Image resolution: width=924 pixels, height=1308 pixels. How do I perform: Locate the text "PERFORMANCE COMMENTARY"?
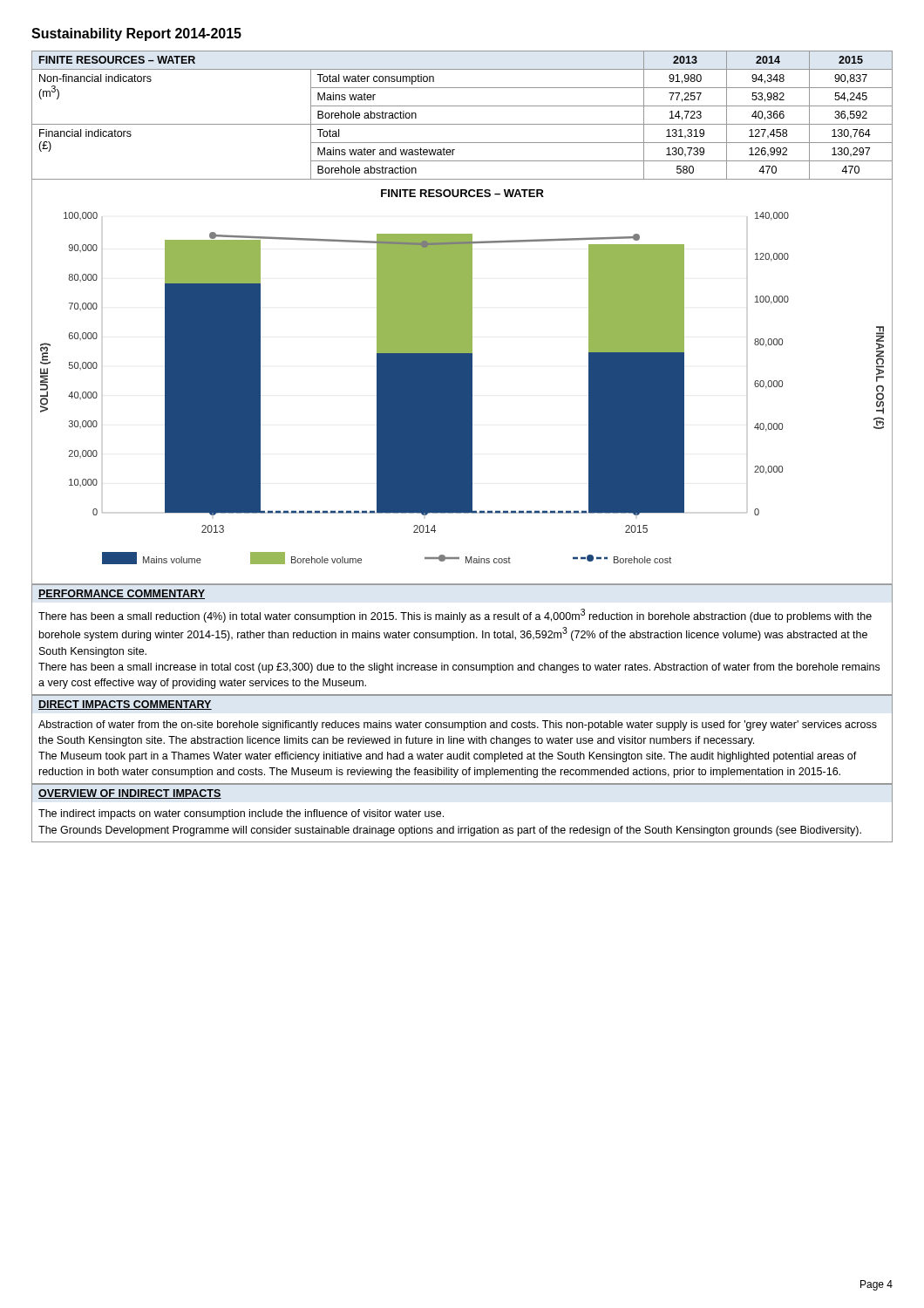122,594
